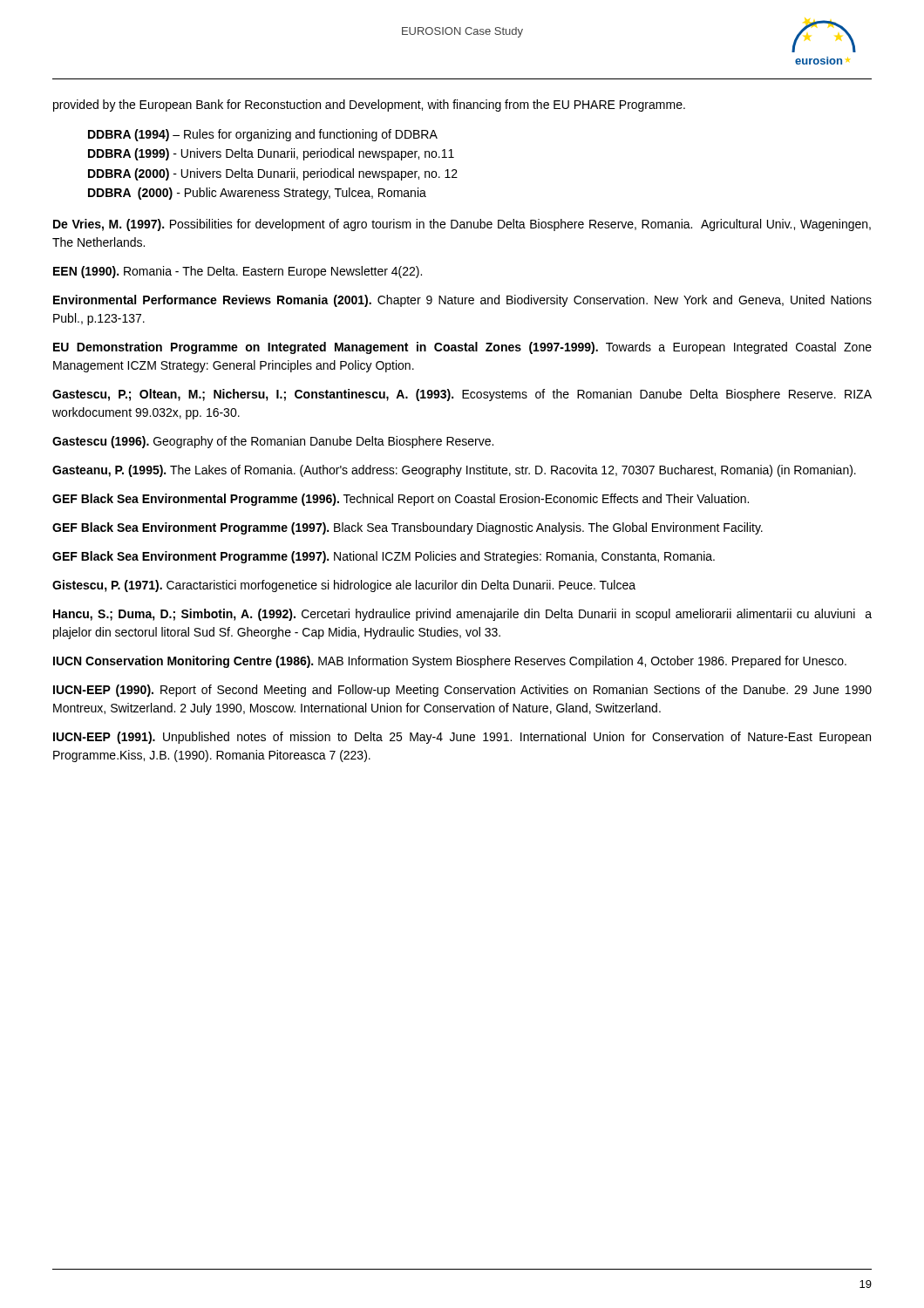The image size is (924, 1308).
Task: Find the block on this page that starts "DDBRA (2000) - Univers Delta Dunarii,"
Action: pos(272,173)
